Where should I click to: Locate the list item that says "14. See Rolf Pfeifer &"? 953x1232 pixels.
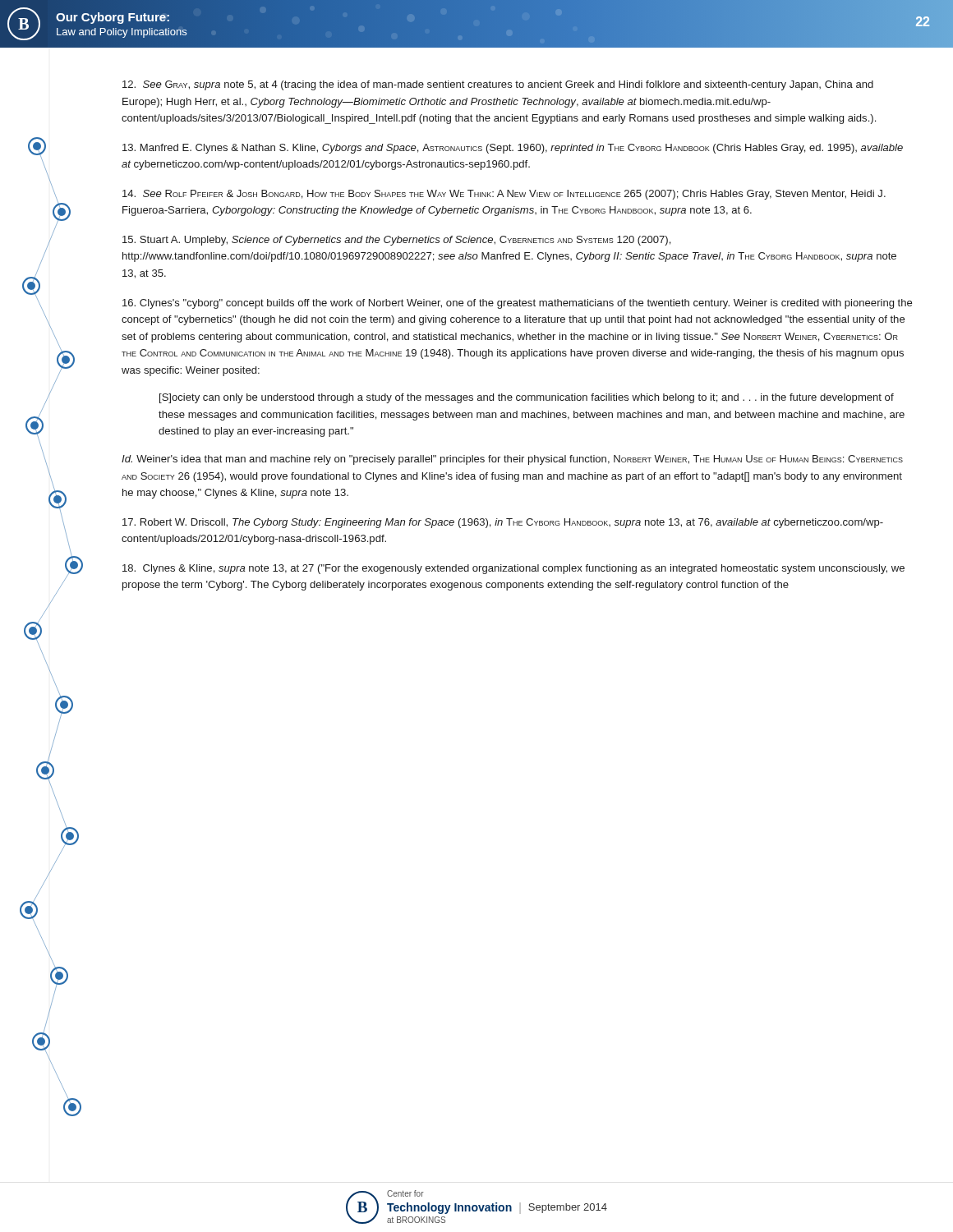pyautogui.click(x=518, y=202)
